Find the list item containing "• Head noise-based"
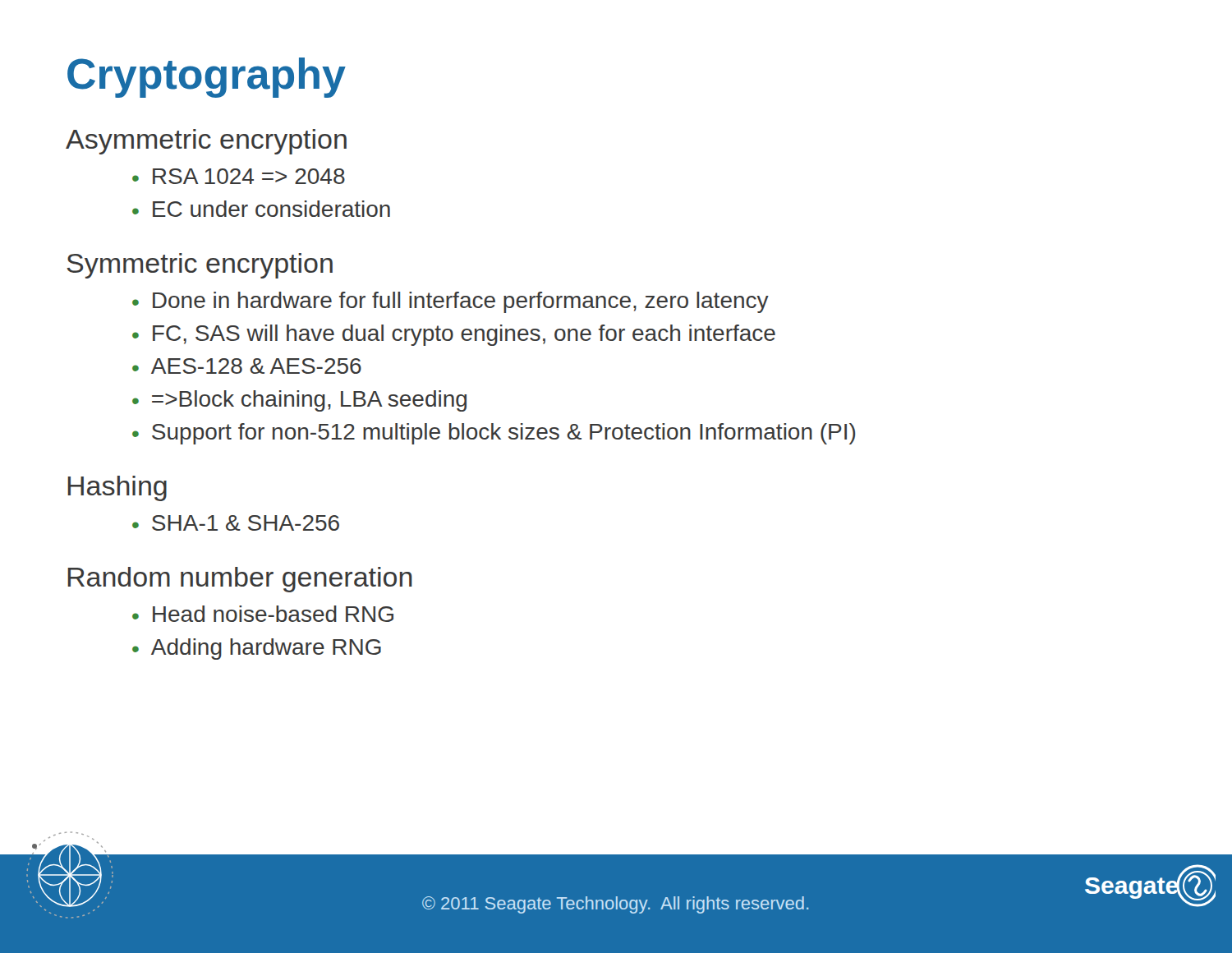 pos(263,615)
